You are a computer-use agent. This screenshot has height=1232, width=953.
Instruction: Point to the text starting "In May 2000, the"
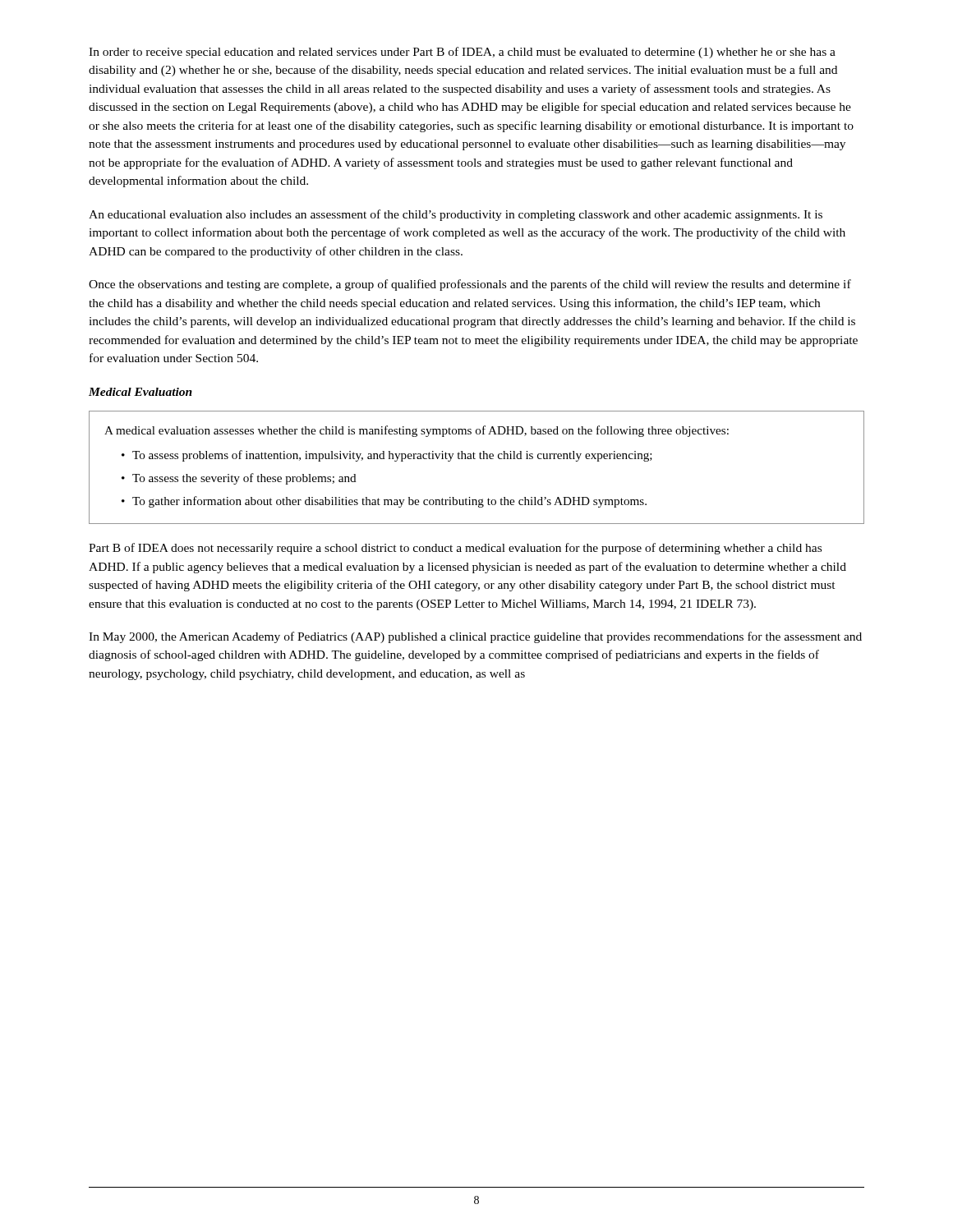tap(475, 654)
